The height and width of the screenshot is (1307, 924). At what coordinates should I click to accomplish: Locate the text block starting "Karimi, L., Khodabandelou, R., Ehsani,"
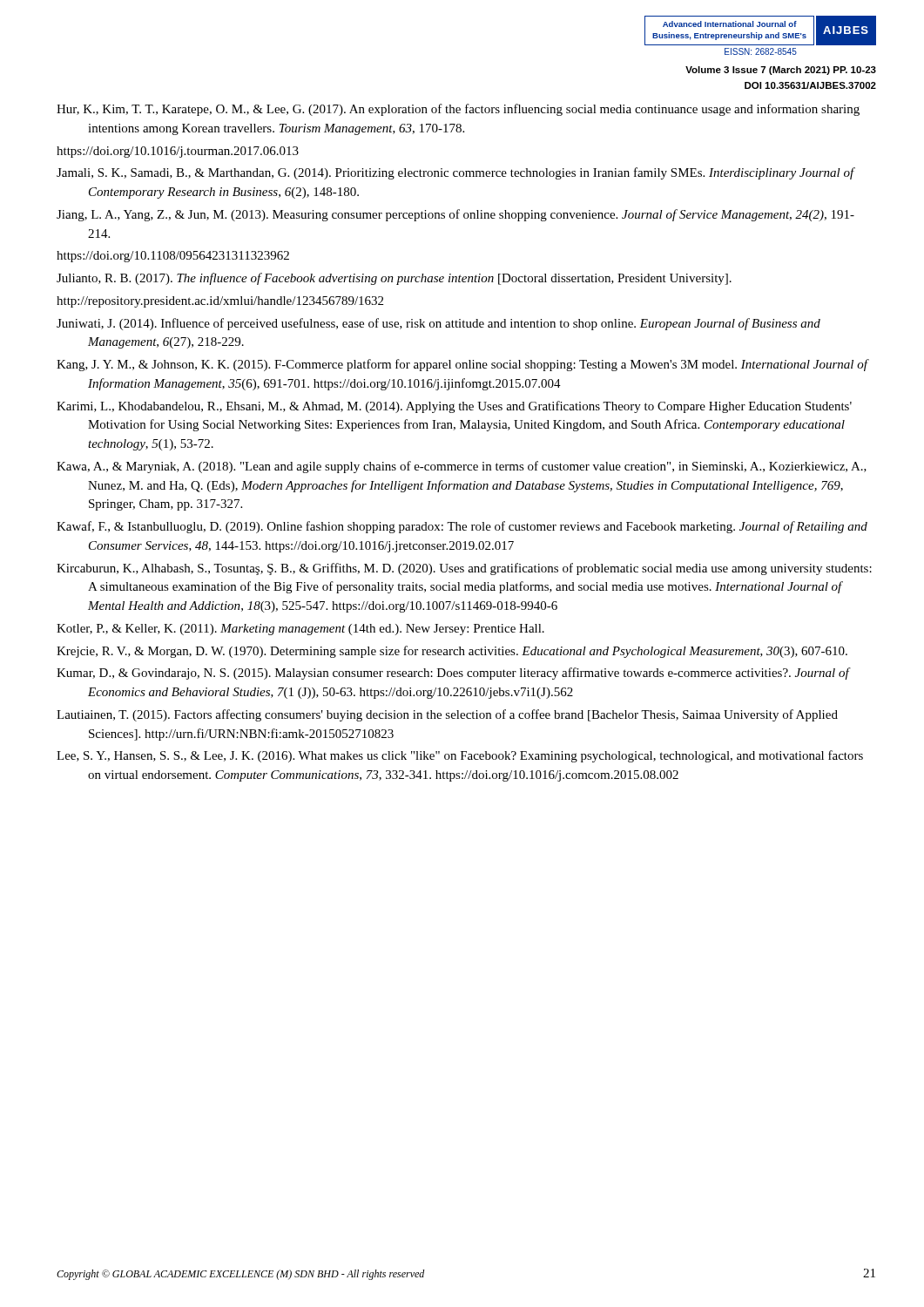click(x=454, y=425)
